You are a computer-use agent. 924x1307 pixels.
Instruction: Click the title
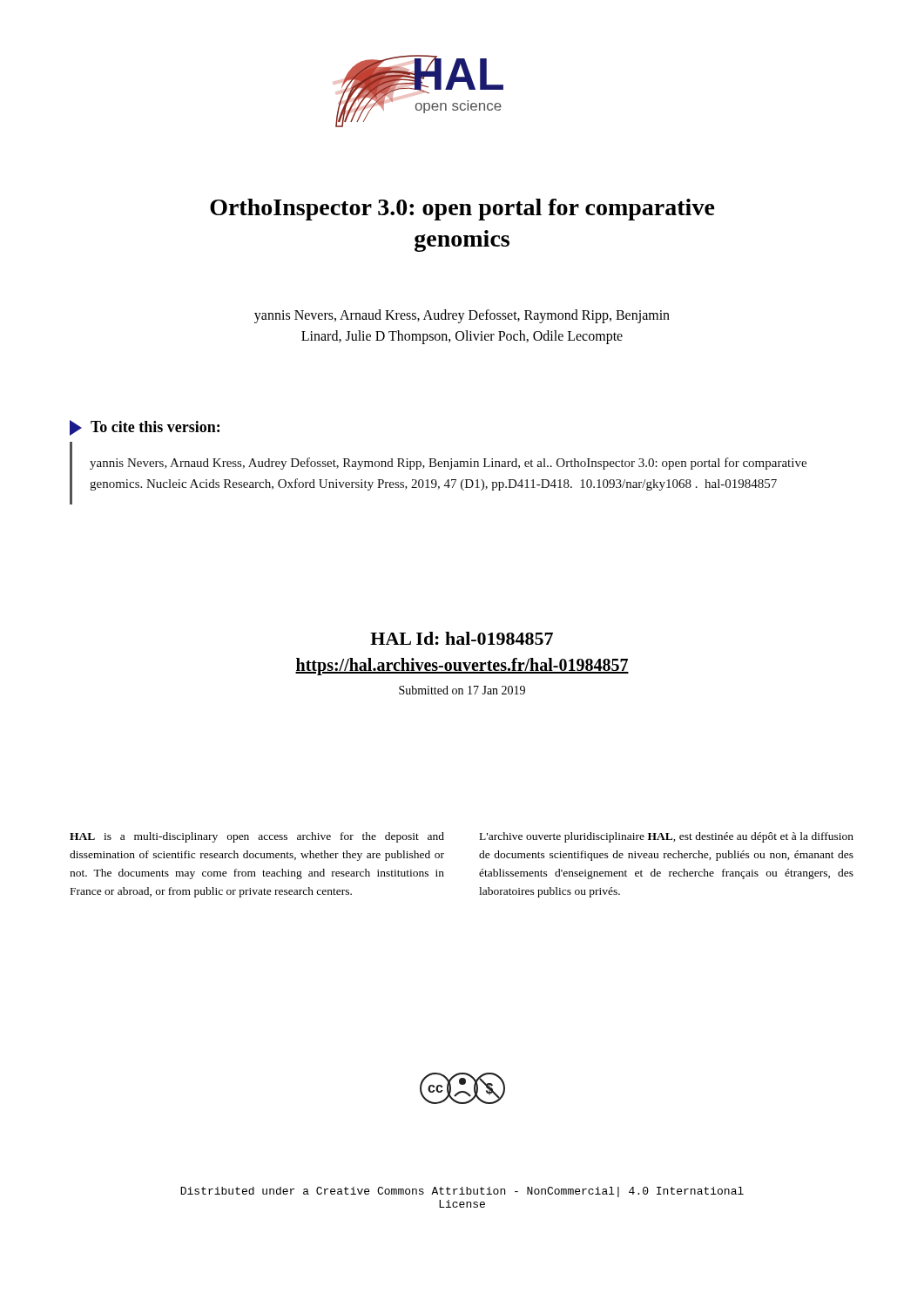[x=462, y=223]
